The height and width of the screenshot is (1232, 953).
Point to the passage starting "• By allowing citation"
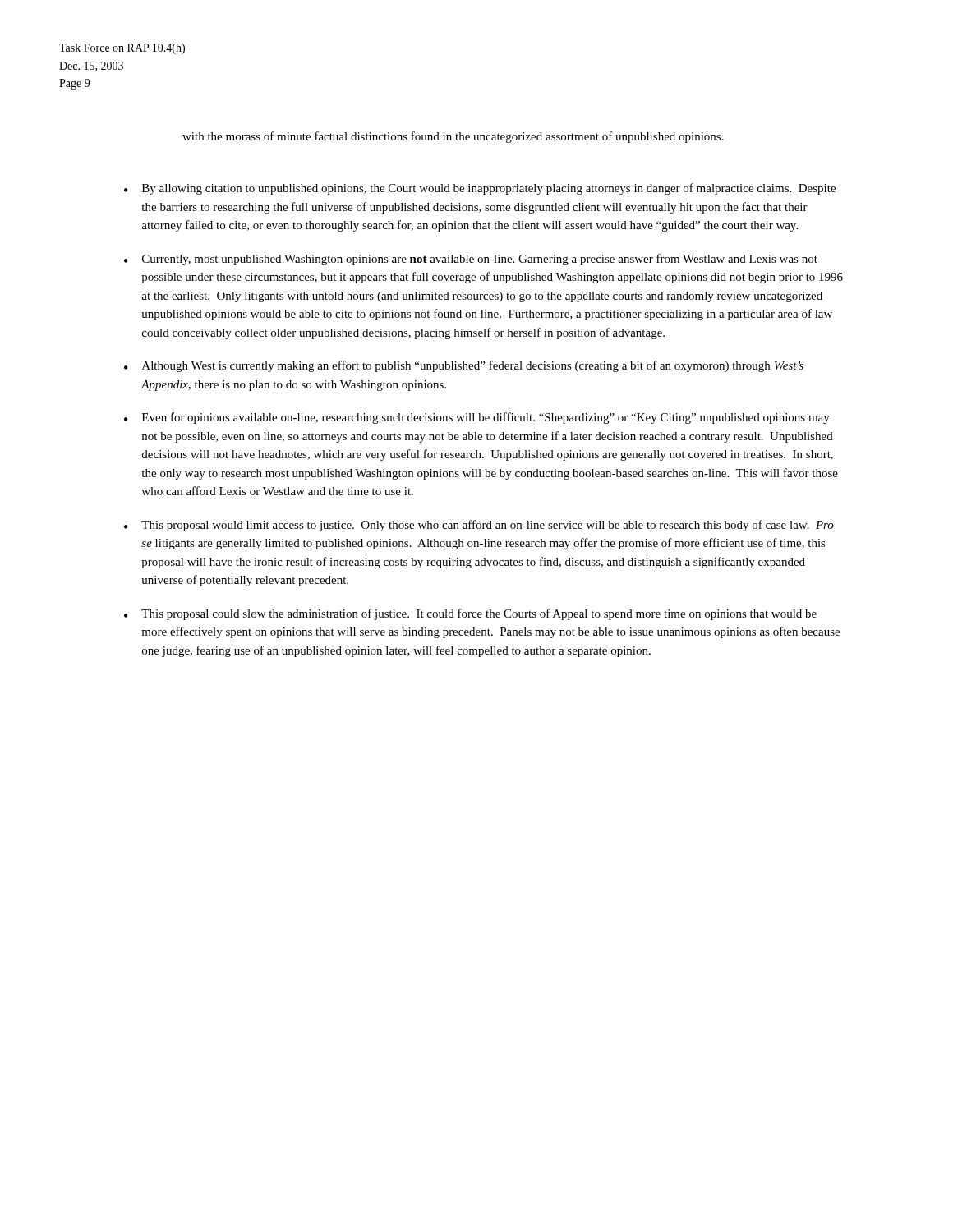click(x=484, y=207)
